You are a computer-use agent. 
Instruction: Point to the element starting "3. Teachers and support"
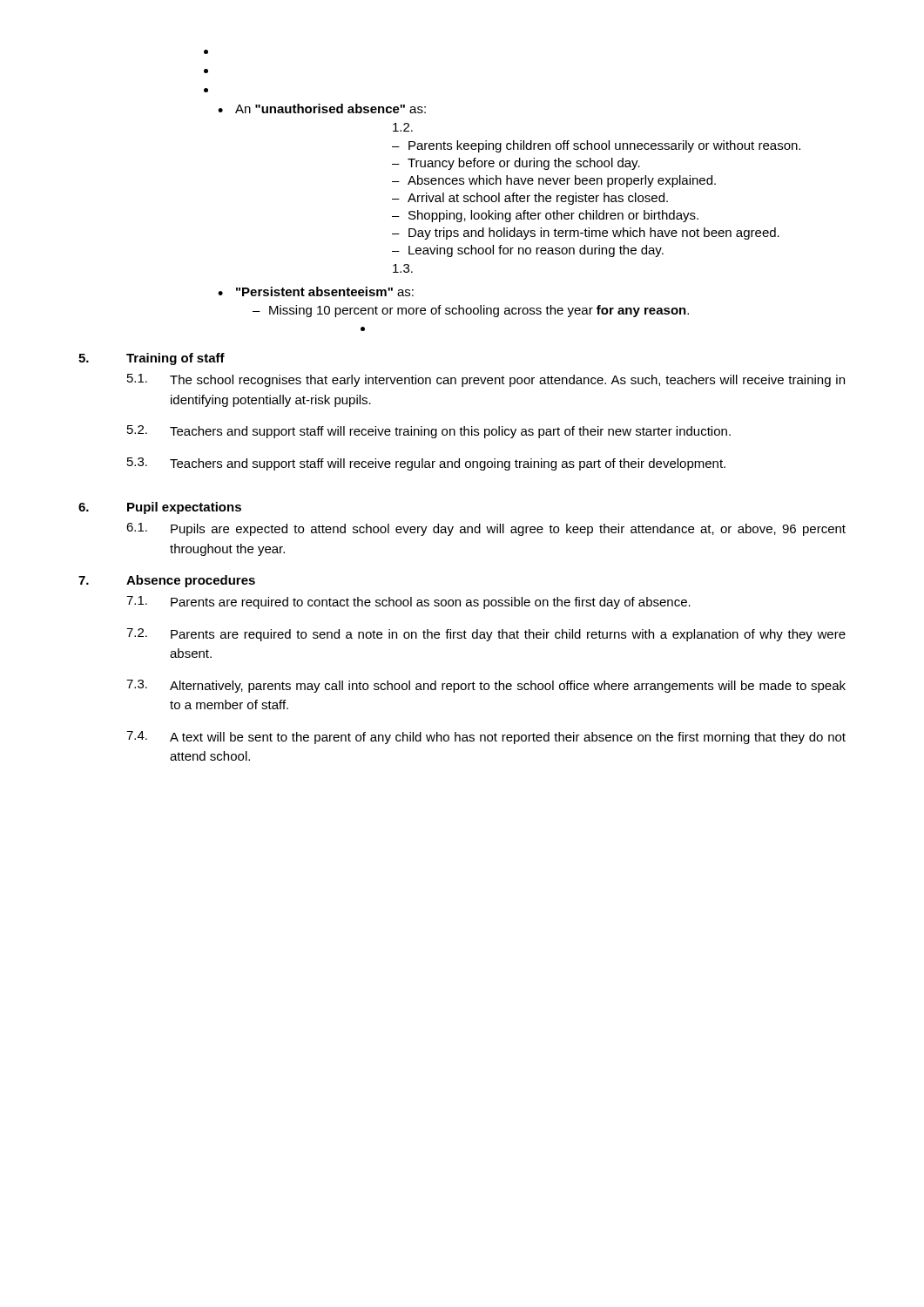pos(486,463)
